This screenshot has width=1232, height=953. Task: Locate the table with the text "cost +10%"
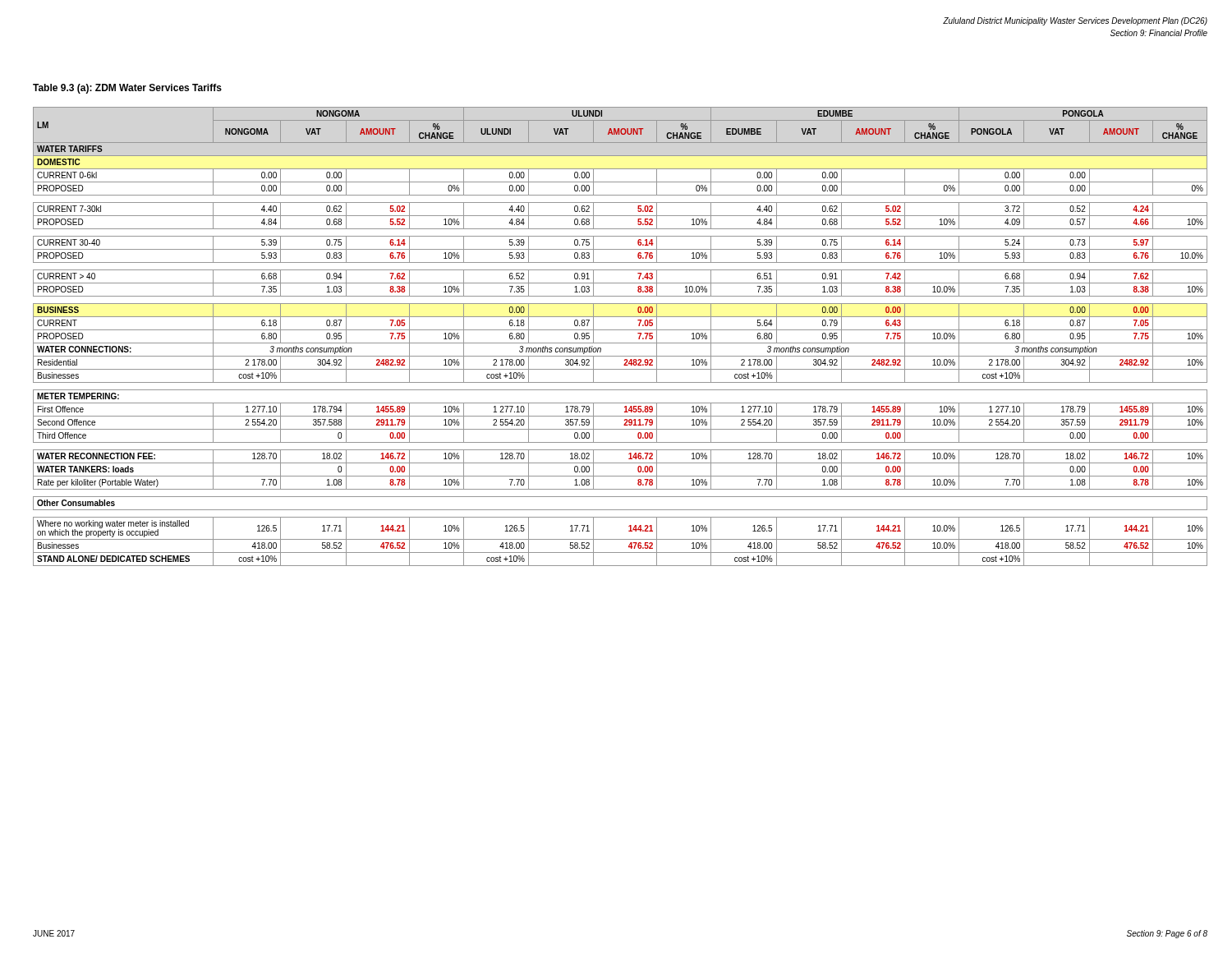click(x=620, y=336)
